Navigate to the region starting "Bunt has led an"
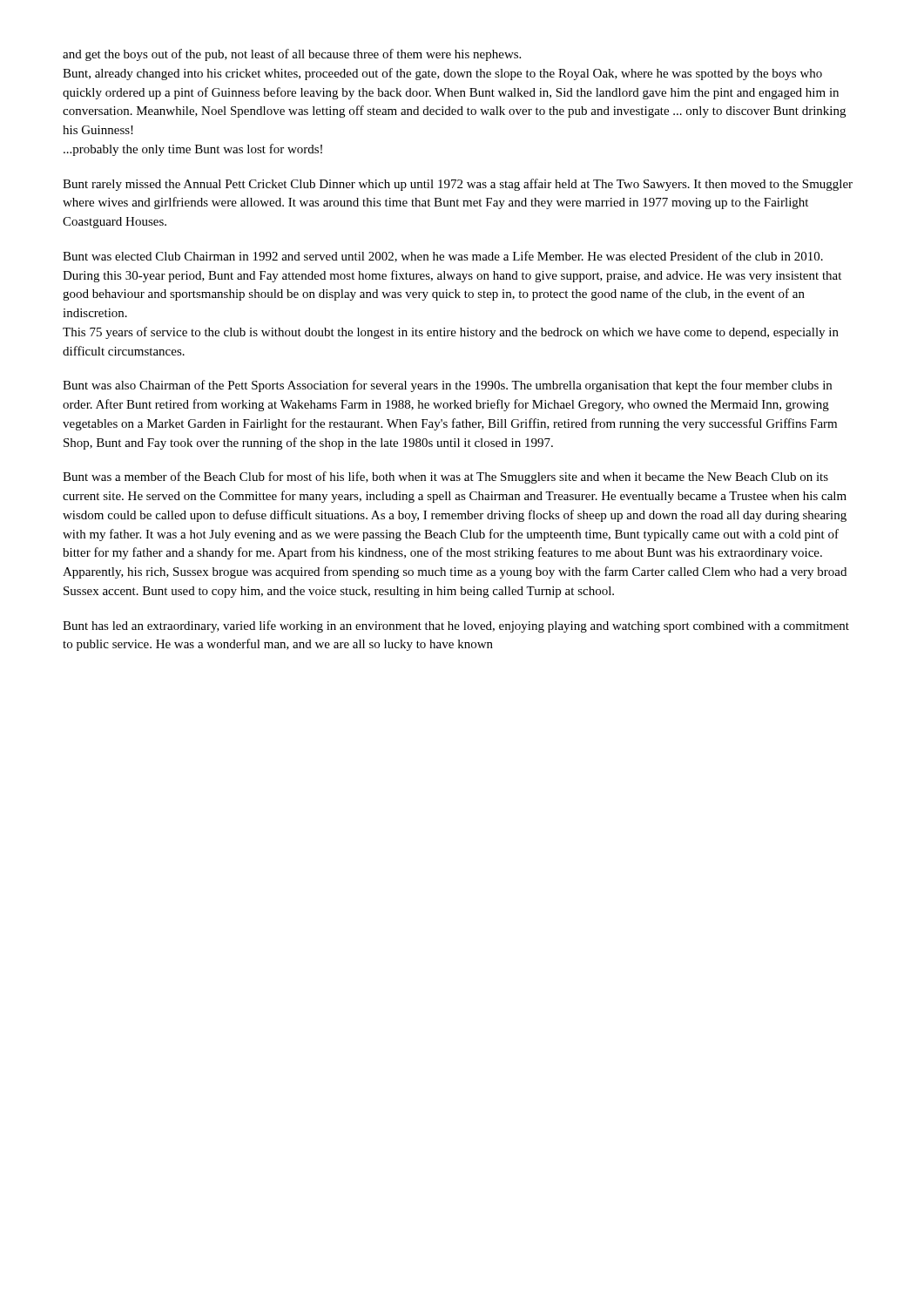 coord(456,635)
